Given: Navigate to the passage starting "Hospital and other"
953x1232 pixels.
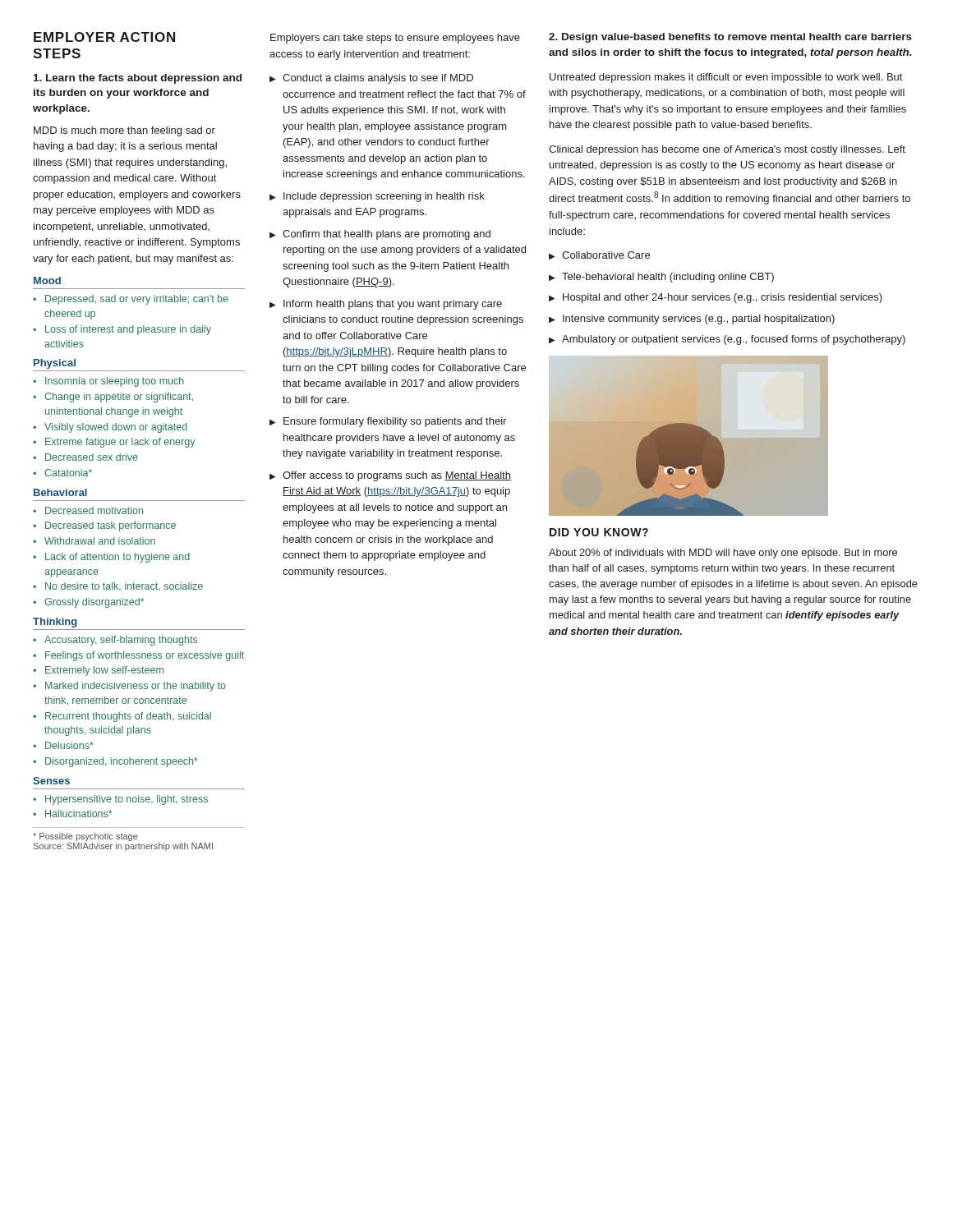Looking at the screenshot, I should click(x=722, y=297).
